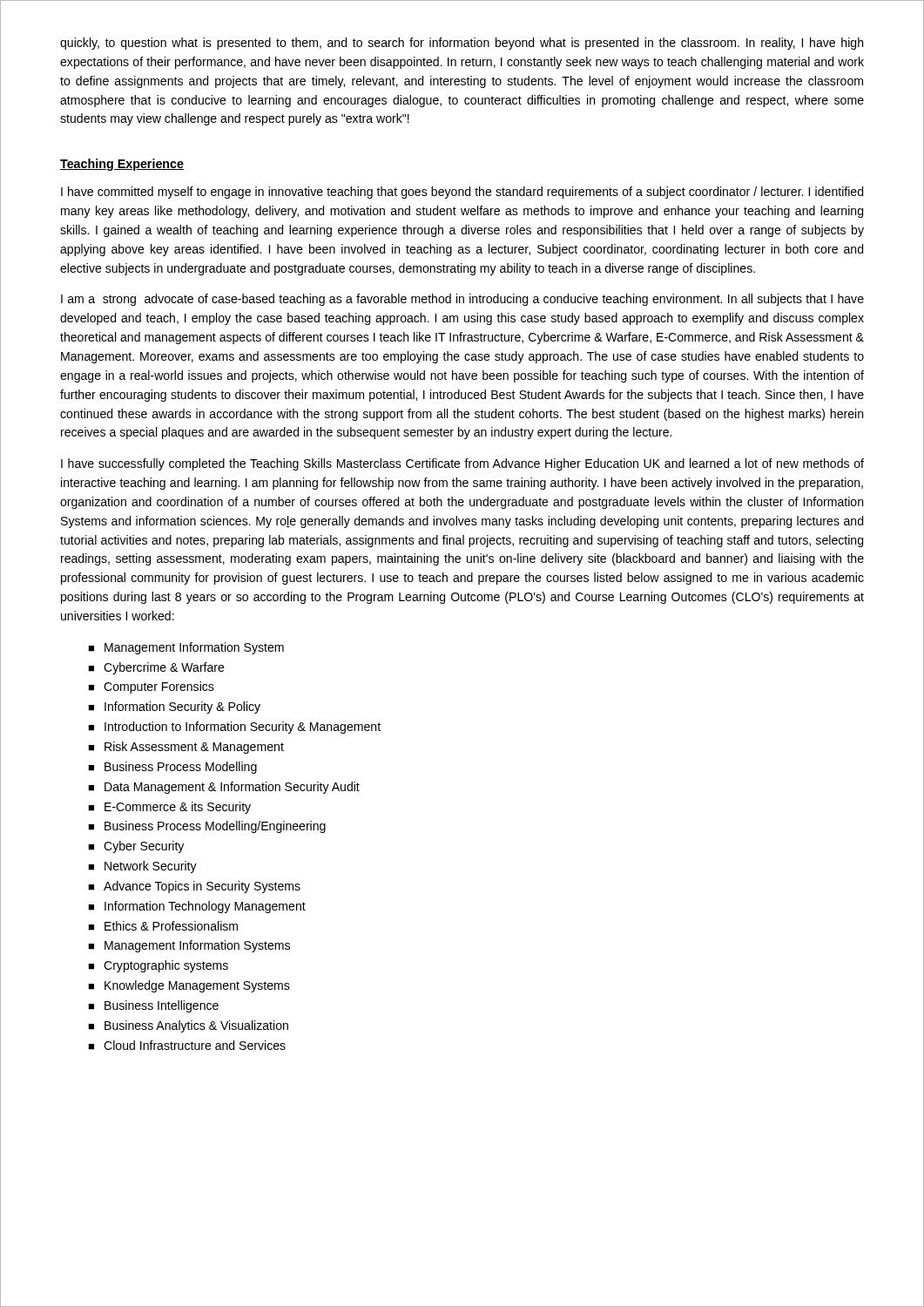The image size is (924, 1307).
Task: Navigate to the text starting "■Business Process Modelling/Engineering"
Action: pyautogui.click(x=207, y=827)
